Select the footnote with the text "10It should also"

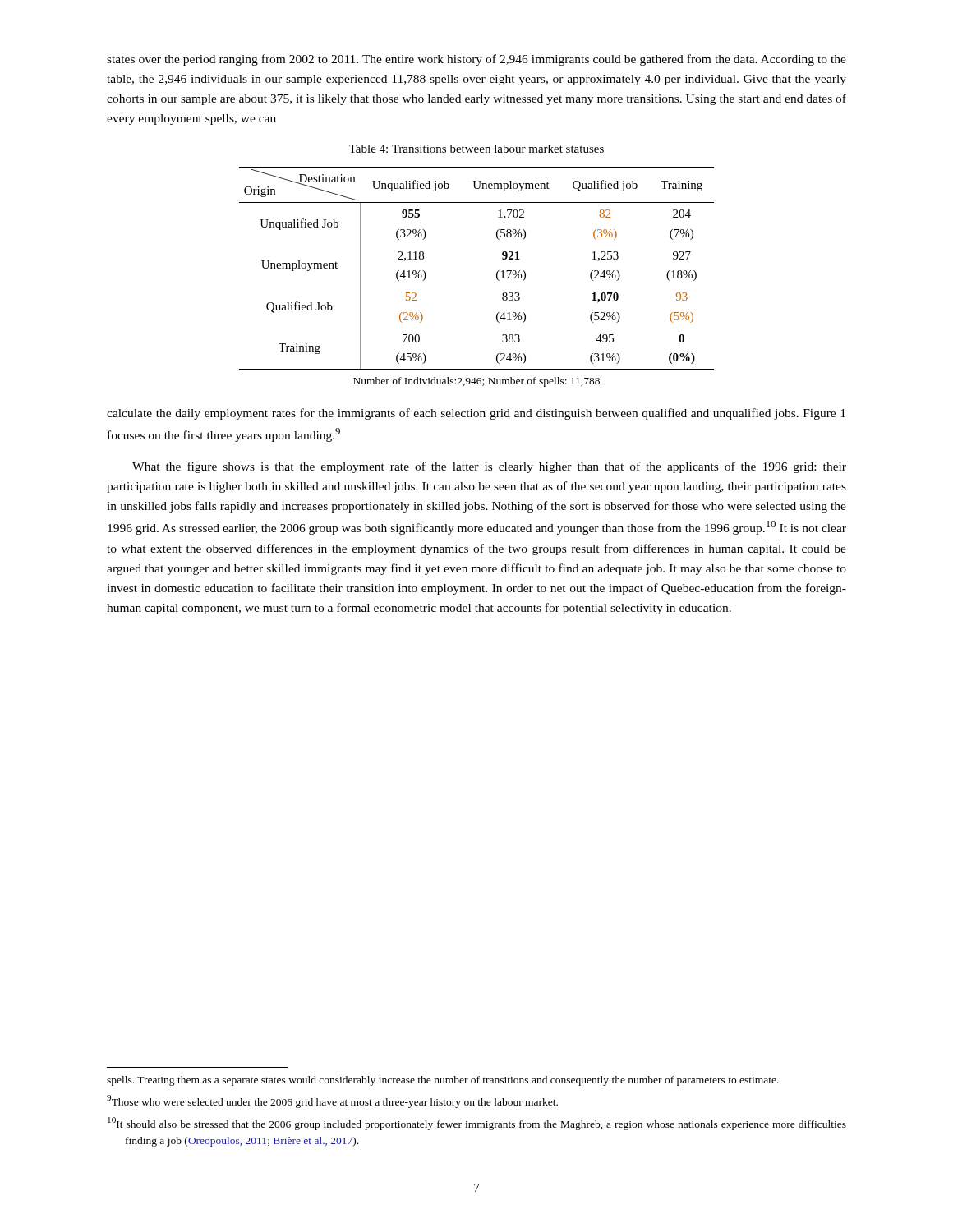(486, 1130)
